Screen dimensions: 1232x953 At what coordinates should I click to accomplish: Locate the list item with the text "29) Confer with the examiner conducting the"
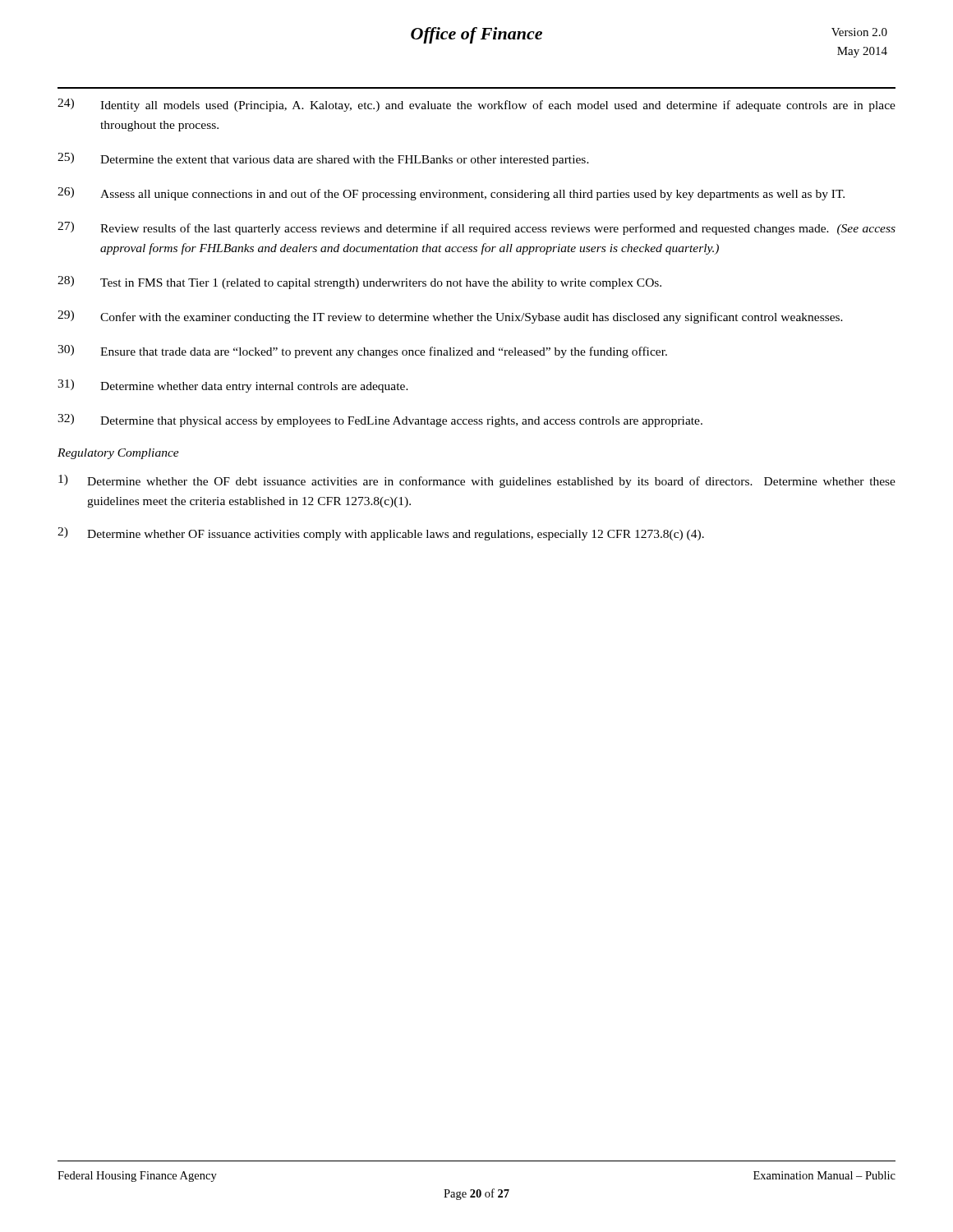pos(476,317)
